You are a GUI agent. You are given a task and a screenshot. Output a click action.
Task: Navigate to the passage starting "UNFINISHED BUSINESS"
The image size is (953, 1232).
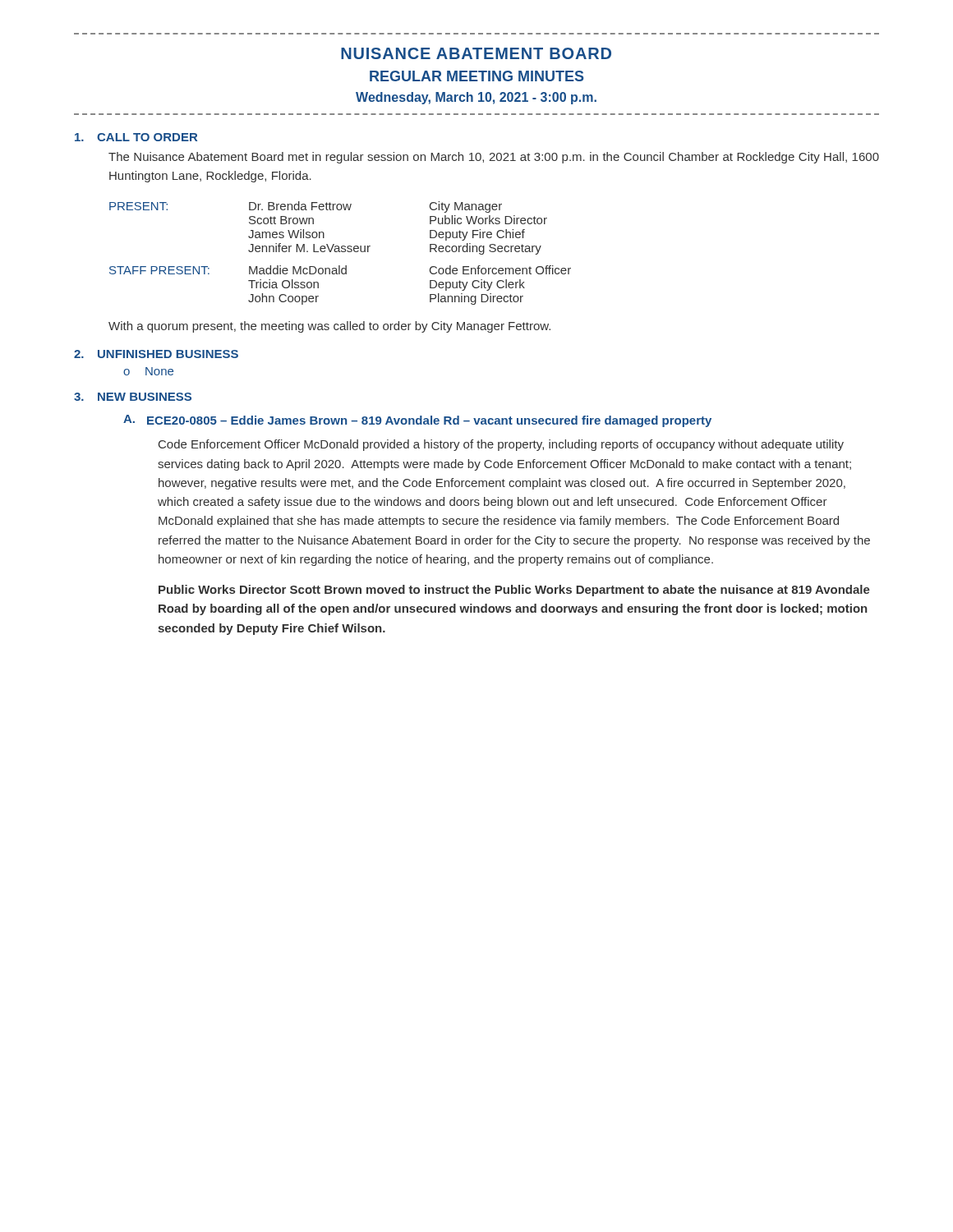[168, 353]
